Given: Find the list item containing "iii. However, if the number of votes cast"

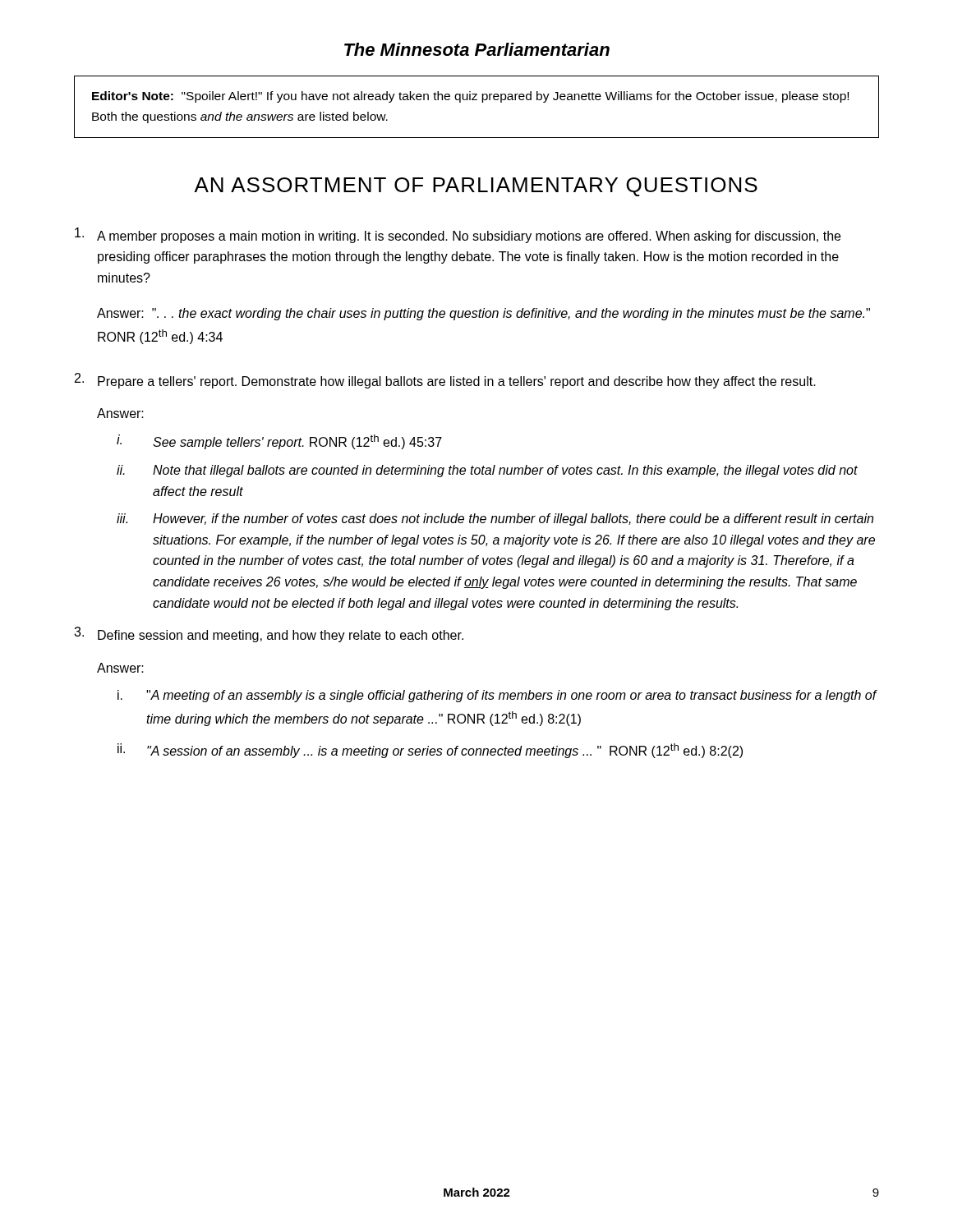Looking at the screenshot, I should tap(498, 561).
